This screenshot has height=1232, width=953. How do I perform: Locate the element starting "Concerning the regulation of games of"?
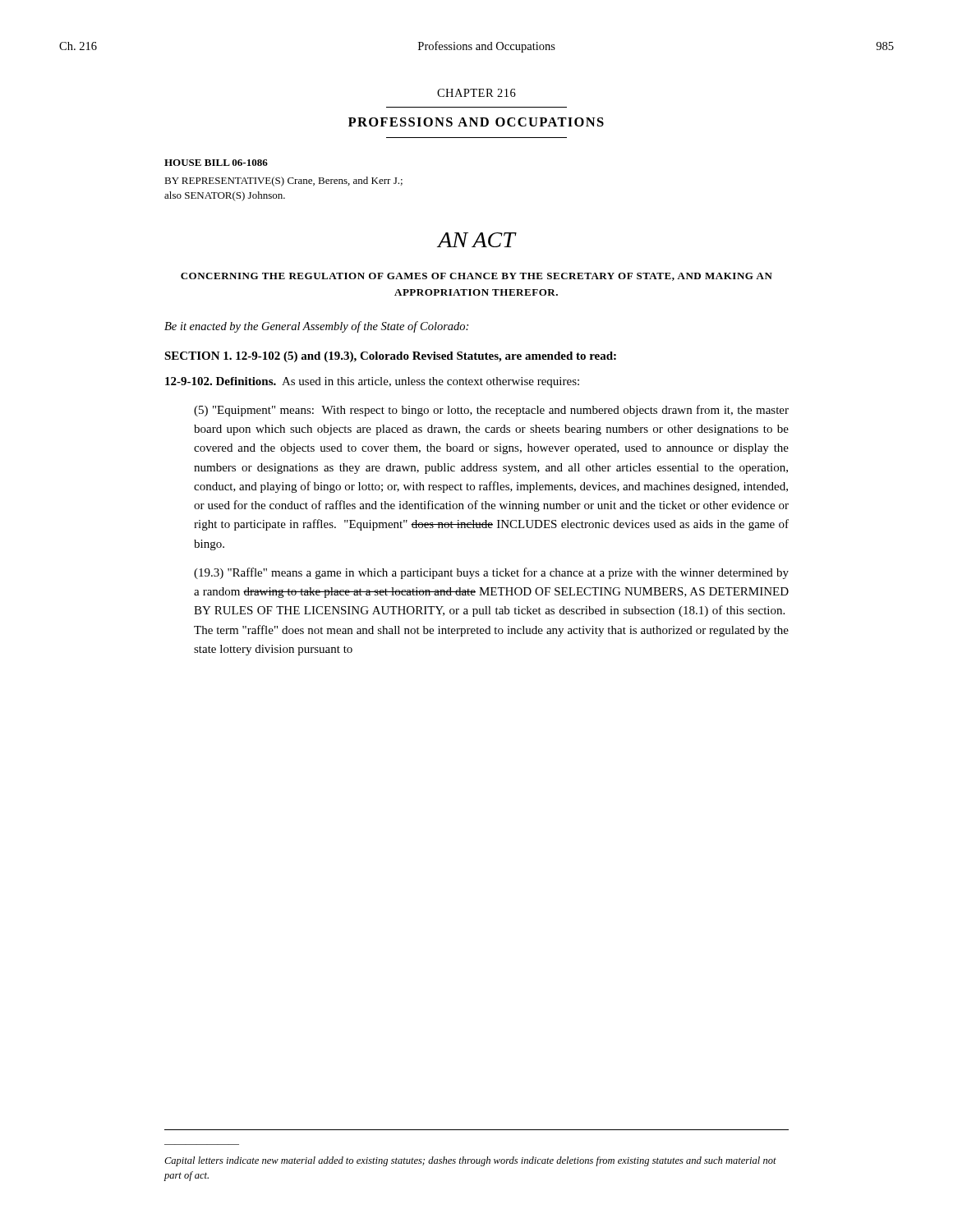pyautogui.click(x=476, y=284)
